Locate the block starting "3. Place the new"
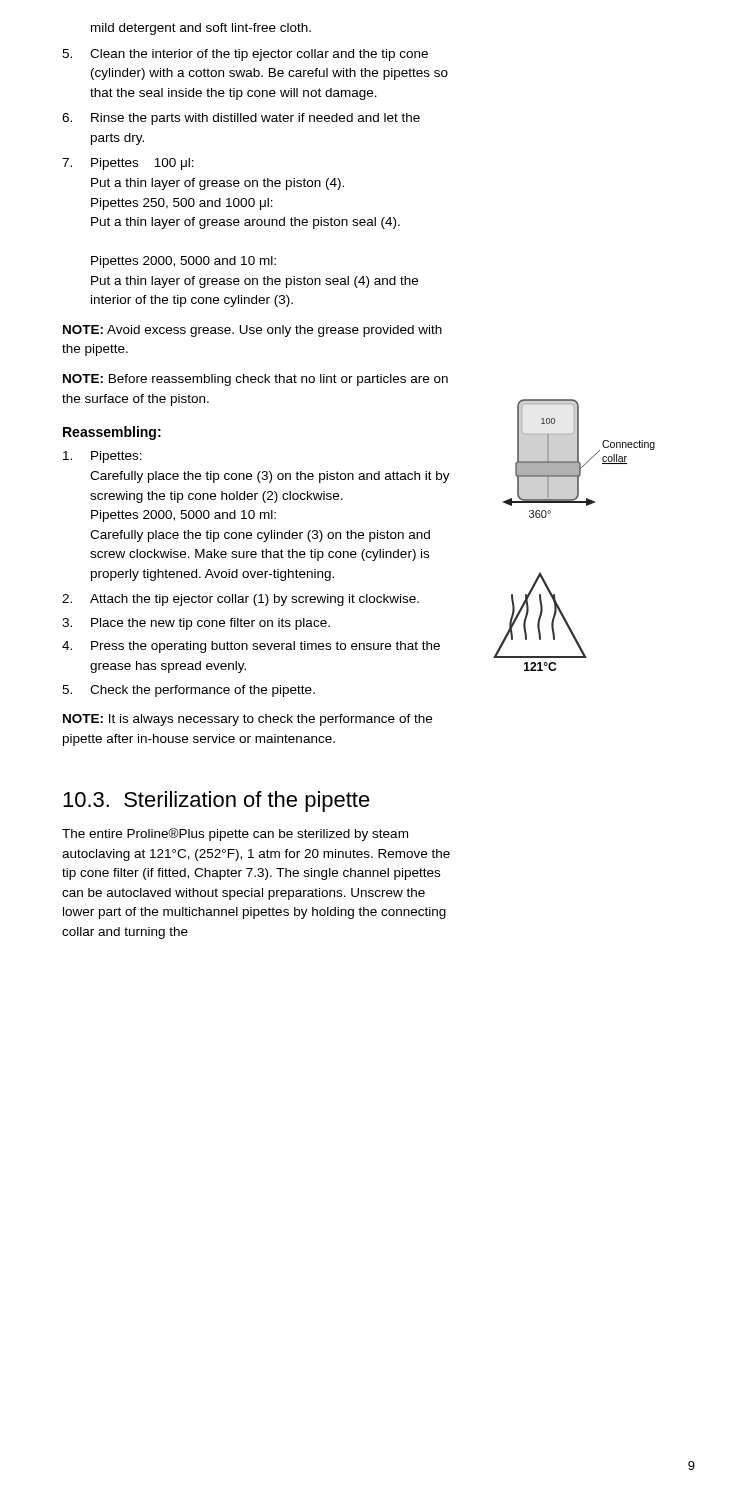The width and height of the screenshot is (751, 1500). [257, 623]
